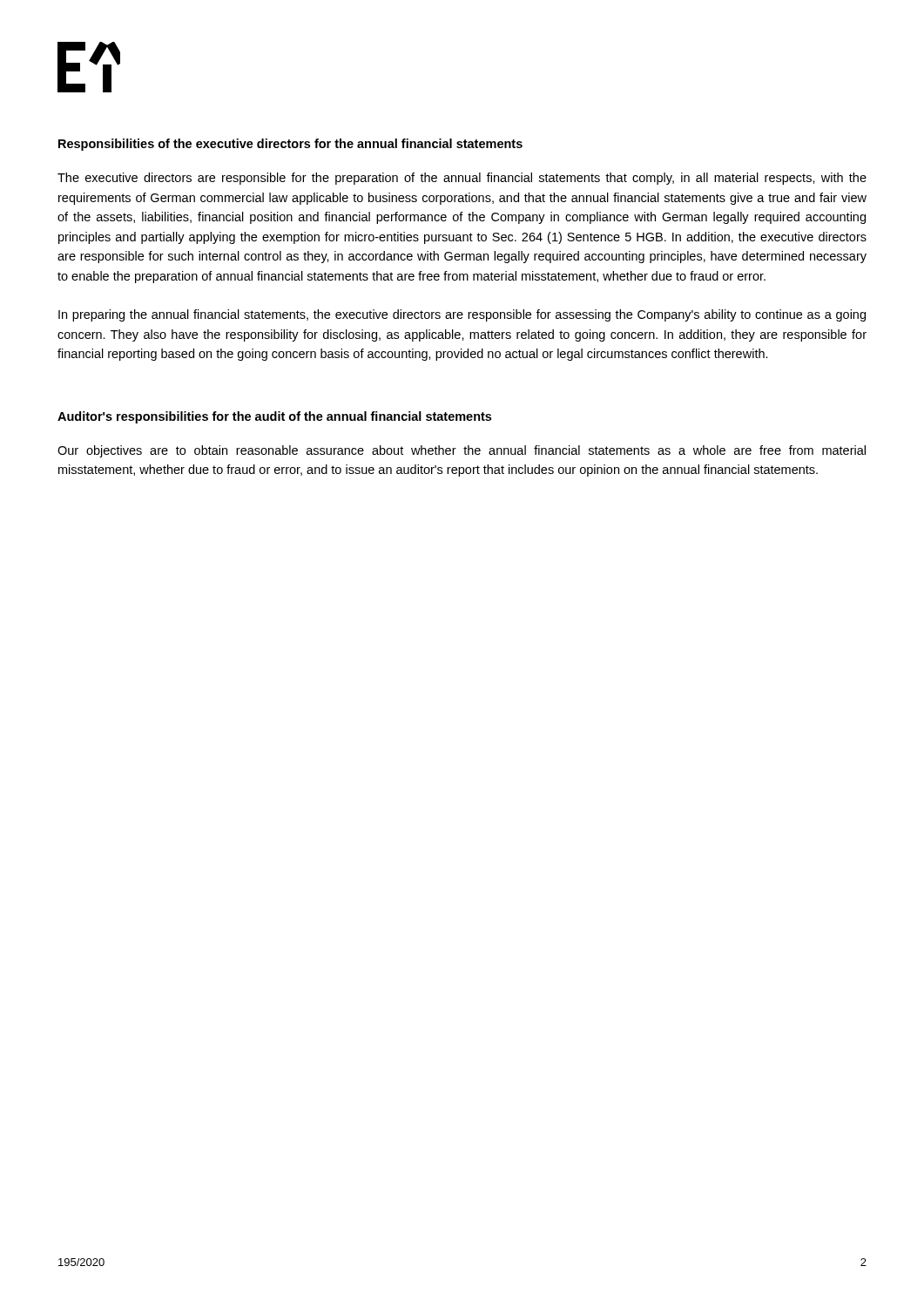Screen dimensions: 1307x924
Task: Click on the text block containing "Our objectives are to"
Action: tap(462, 460)
